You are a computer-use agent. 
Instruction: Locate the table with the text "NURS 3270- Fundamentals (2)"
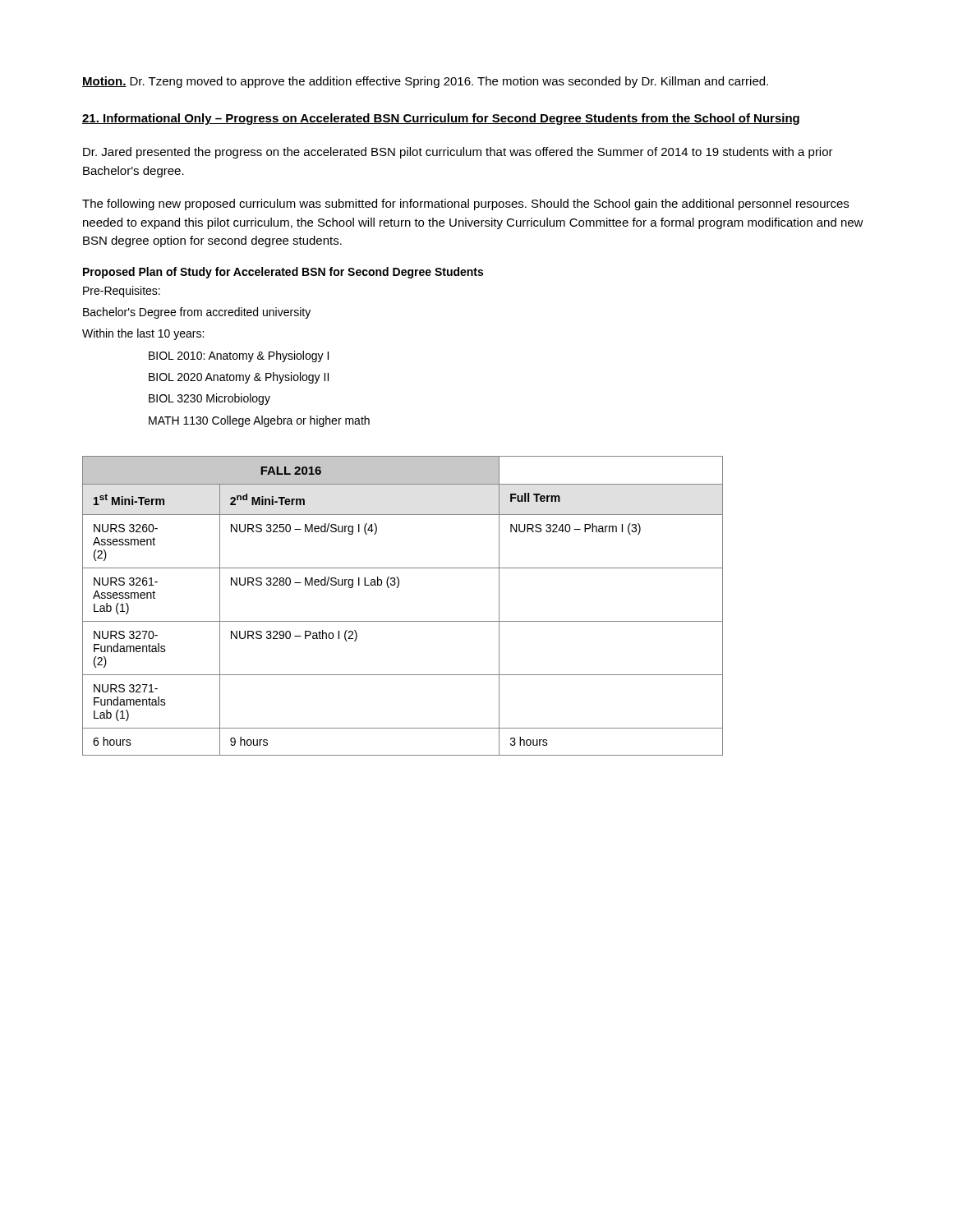pyautogui.click(x=476, y=606)
